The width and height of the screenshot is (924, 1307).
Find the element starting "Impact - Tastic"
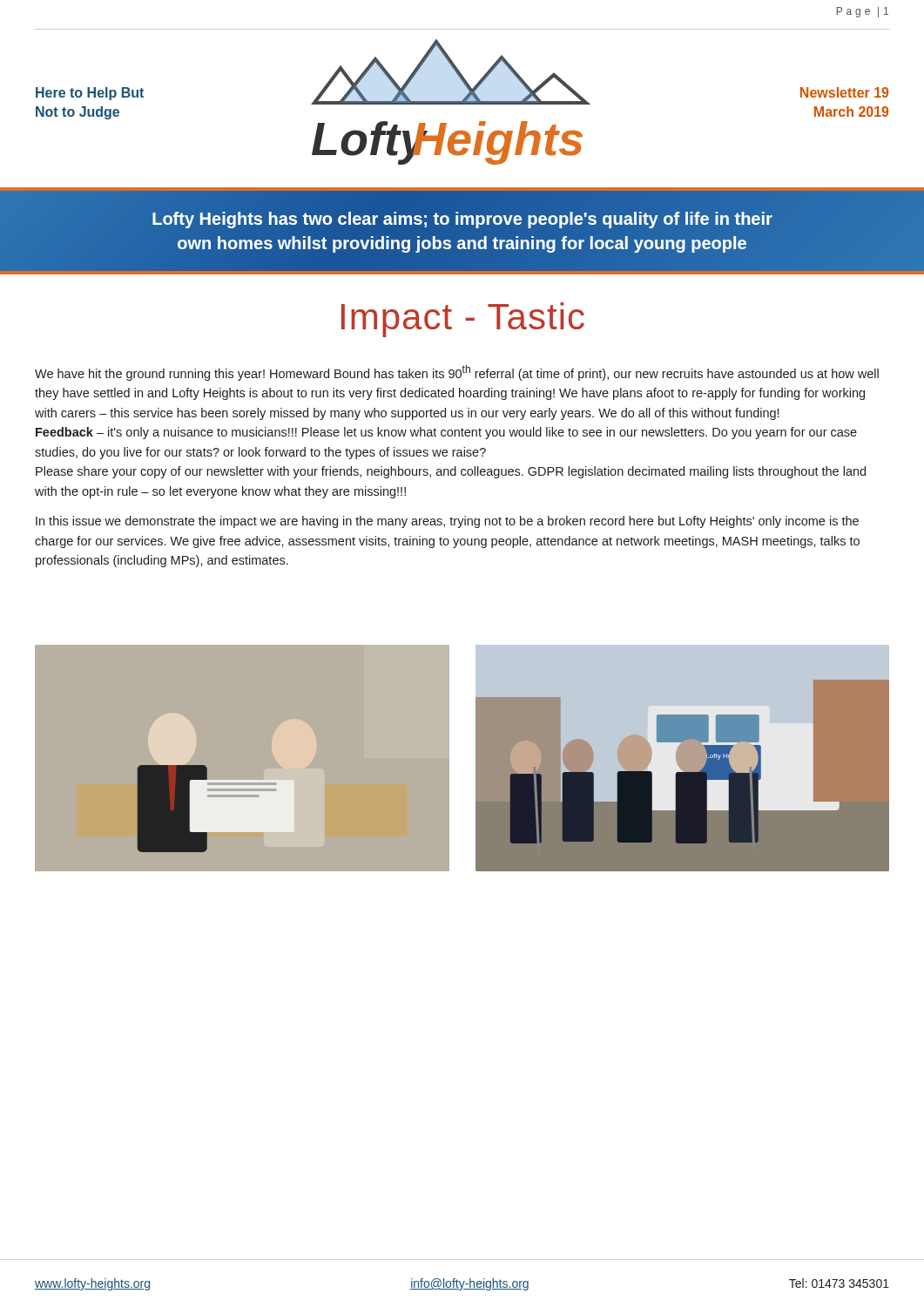click(x=462, y=317)
